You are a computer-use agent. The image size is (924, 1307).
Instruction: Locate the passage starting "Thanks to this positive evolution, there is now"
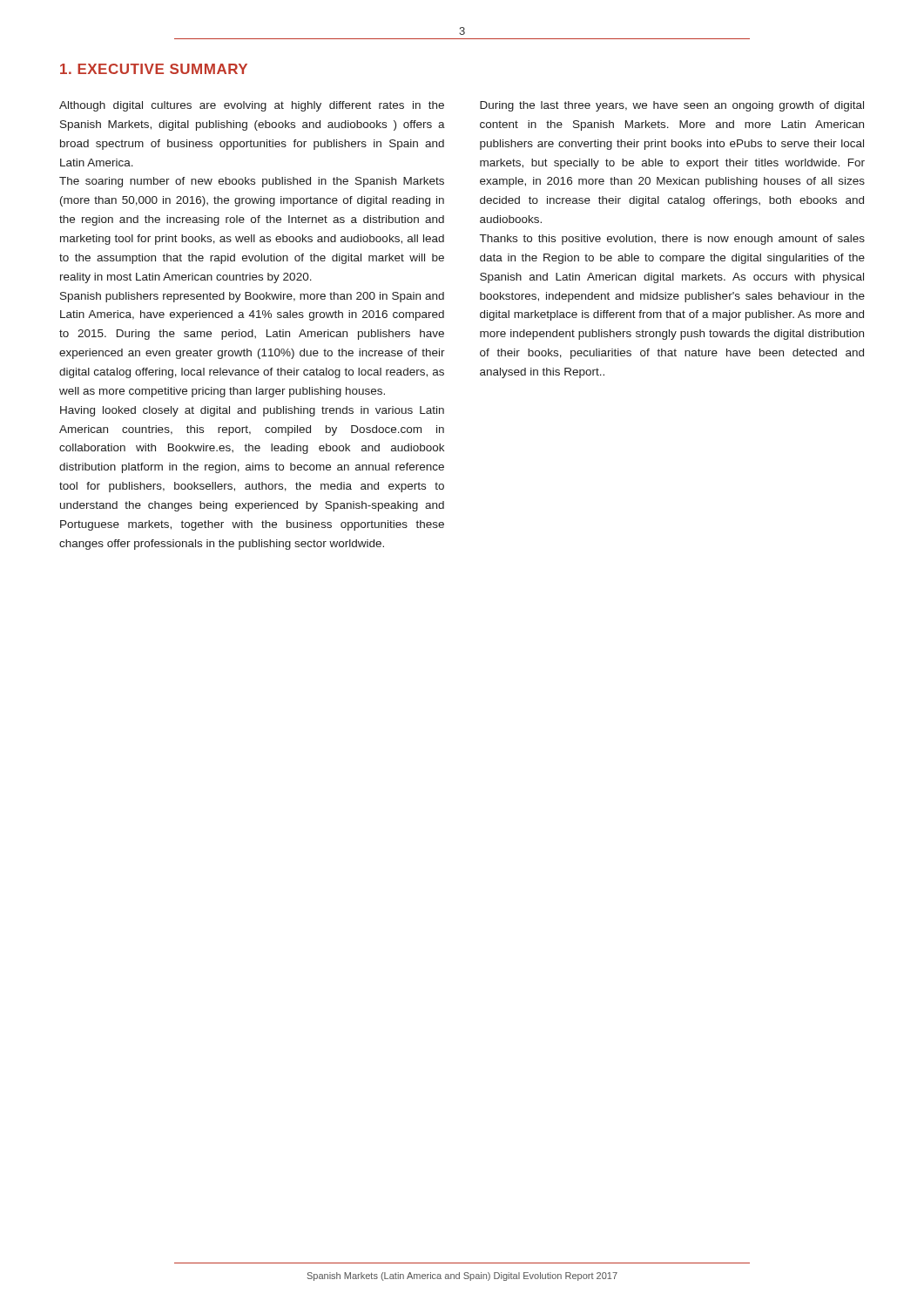point(672,305)
